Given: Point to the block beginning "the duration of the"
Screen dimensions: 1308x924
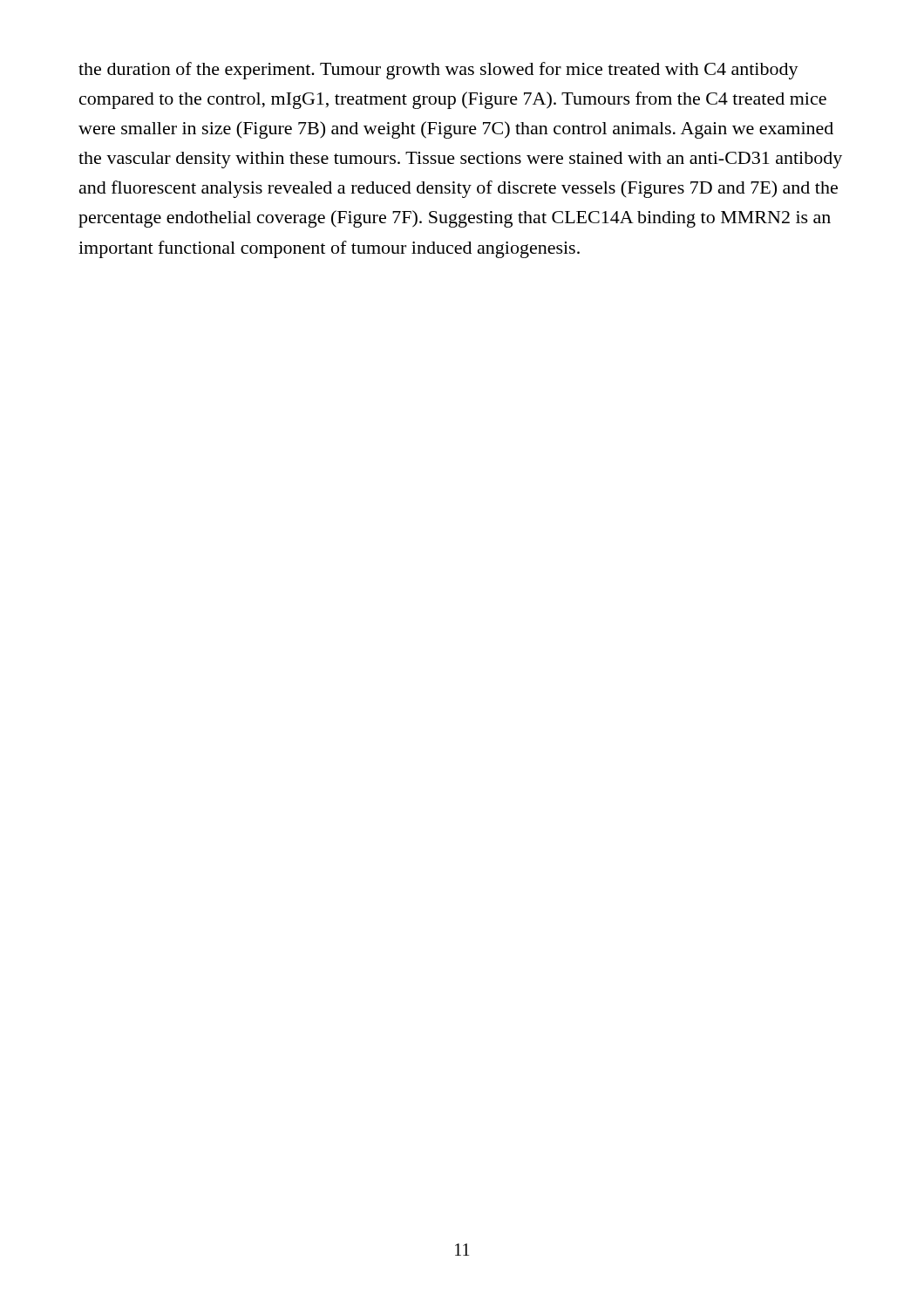Looking at the screenshot, I should 460,158.
